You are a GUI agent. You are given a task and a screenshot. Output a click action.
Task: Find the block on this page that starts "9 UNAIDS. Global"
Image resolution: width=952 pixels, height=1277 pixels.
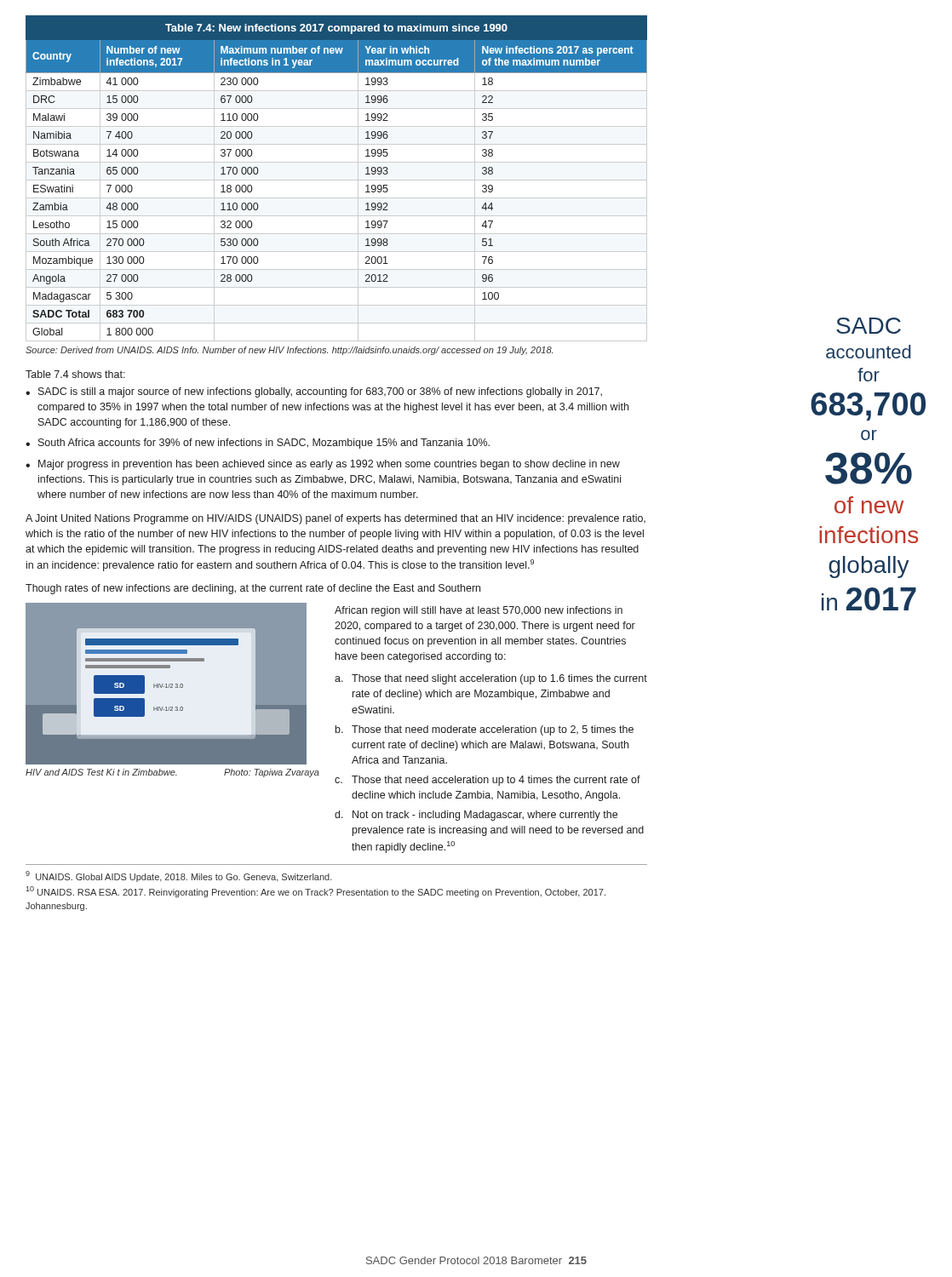[316, 890]
